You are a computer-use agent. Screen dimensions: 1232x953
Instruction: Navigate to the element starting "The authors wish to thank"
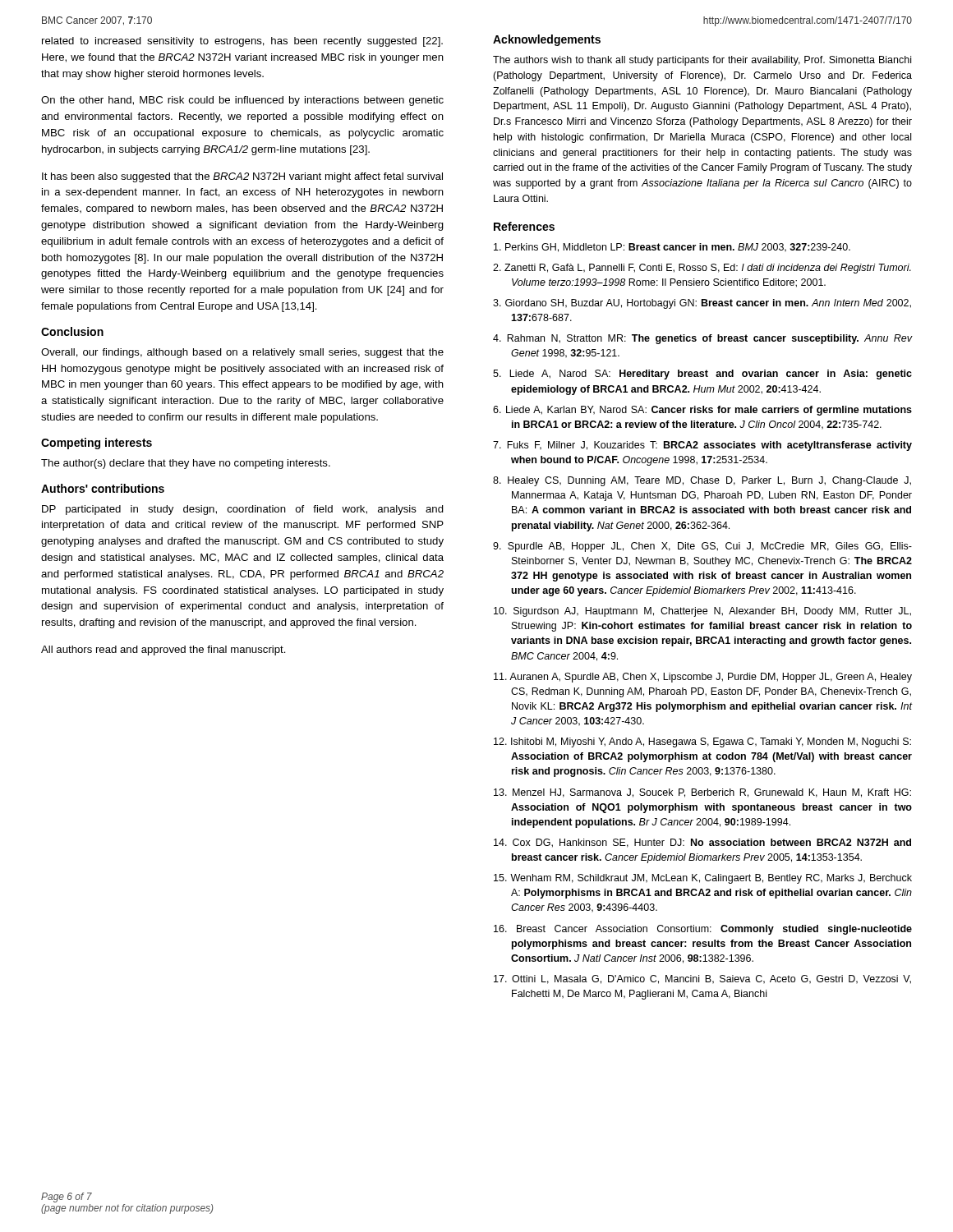click(702, 130)
